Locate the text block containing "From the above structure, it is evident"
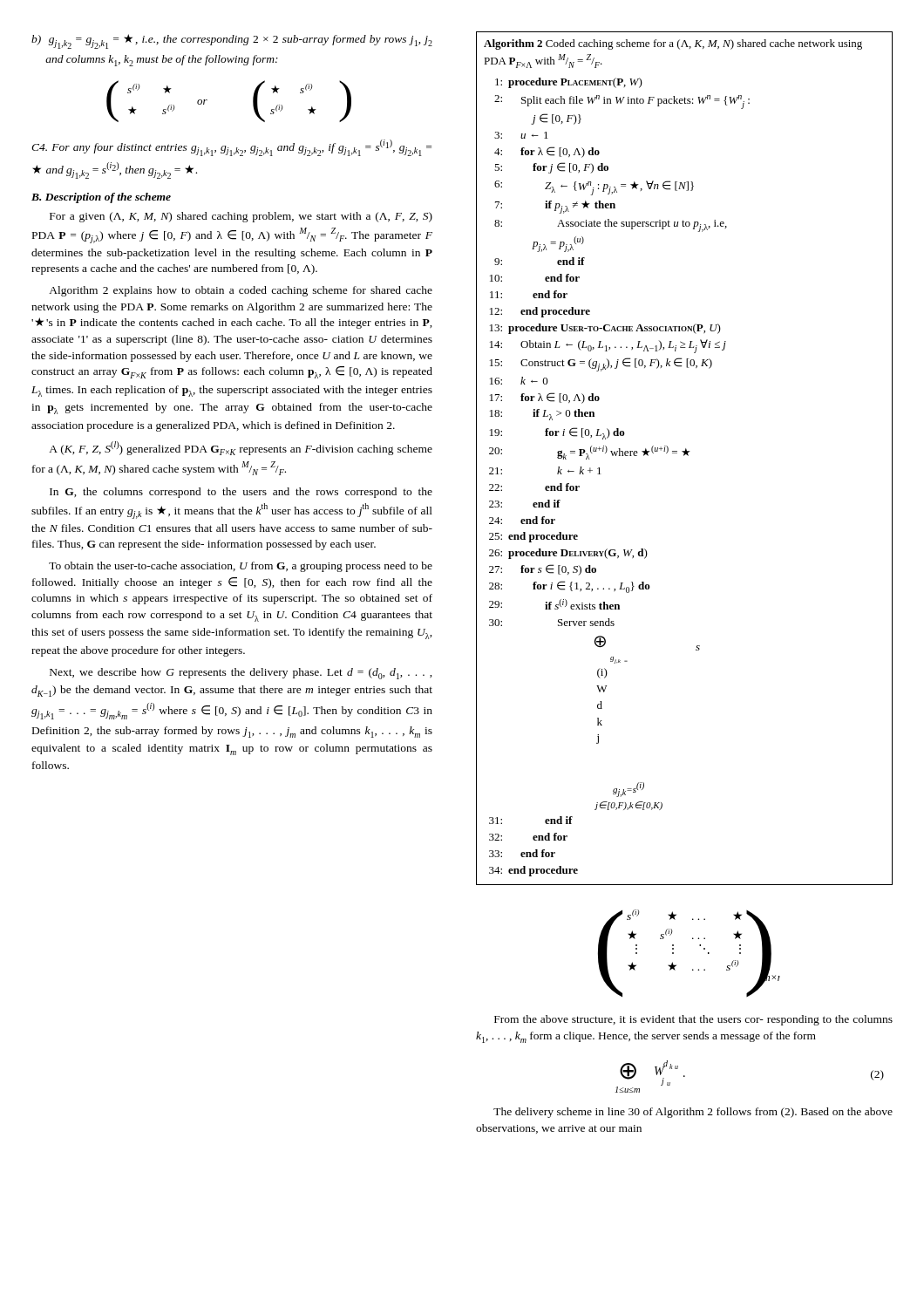The image size is (924, 1308). pyautogui.click(x=684, y=1029)
